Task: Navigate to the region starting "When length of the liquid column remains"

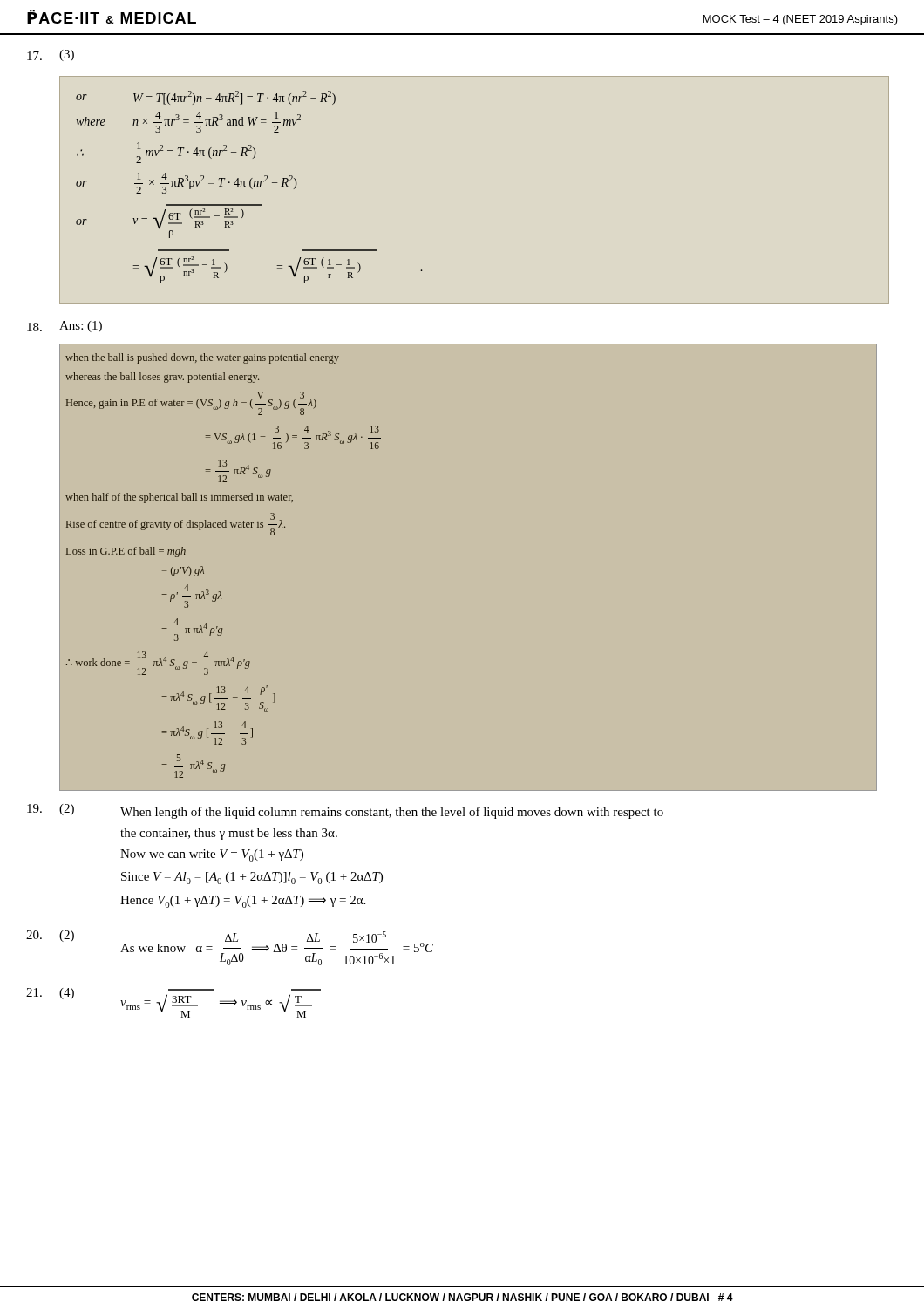Action: click(392, 813)
